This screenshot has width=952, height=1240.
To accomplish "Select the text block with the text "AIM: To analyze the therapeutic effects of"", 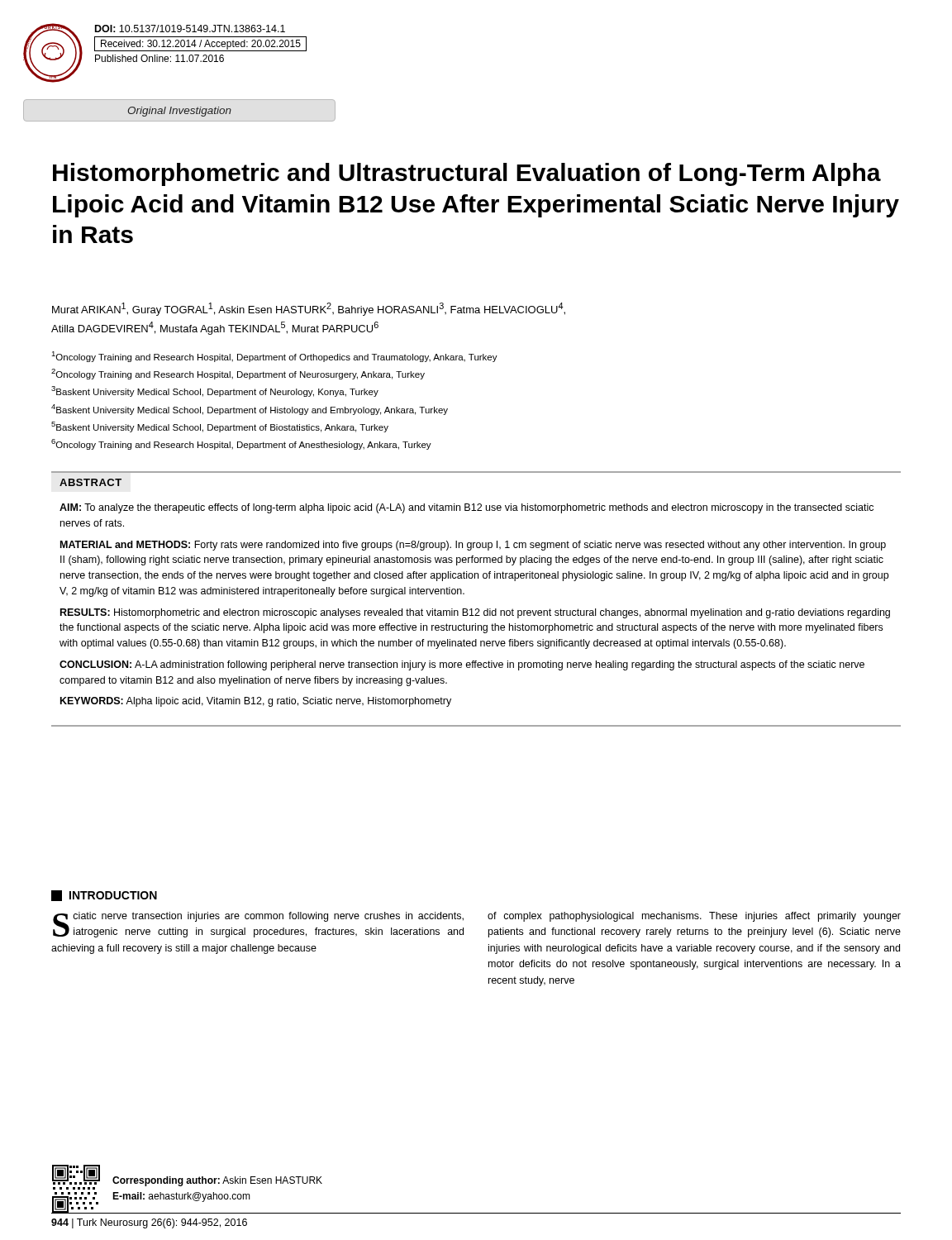I will click(x=467, y=515).
